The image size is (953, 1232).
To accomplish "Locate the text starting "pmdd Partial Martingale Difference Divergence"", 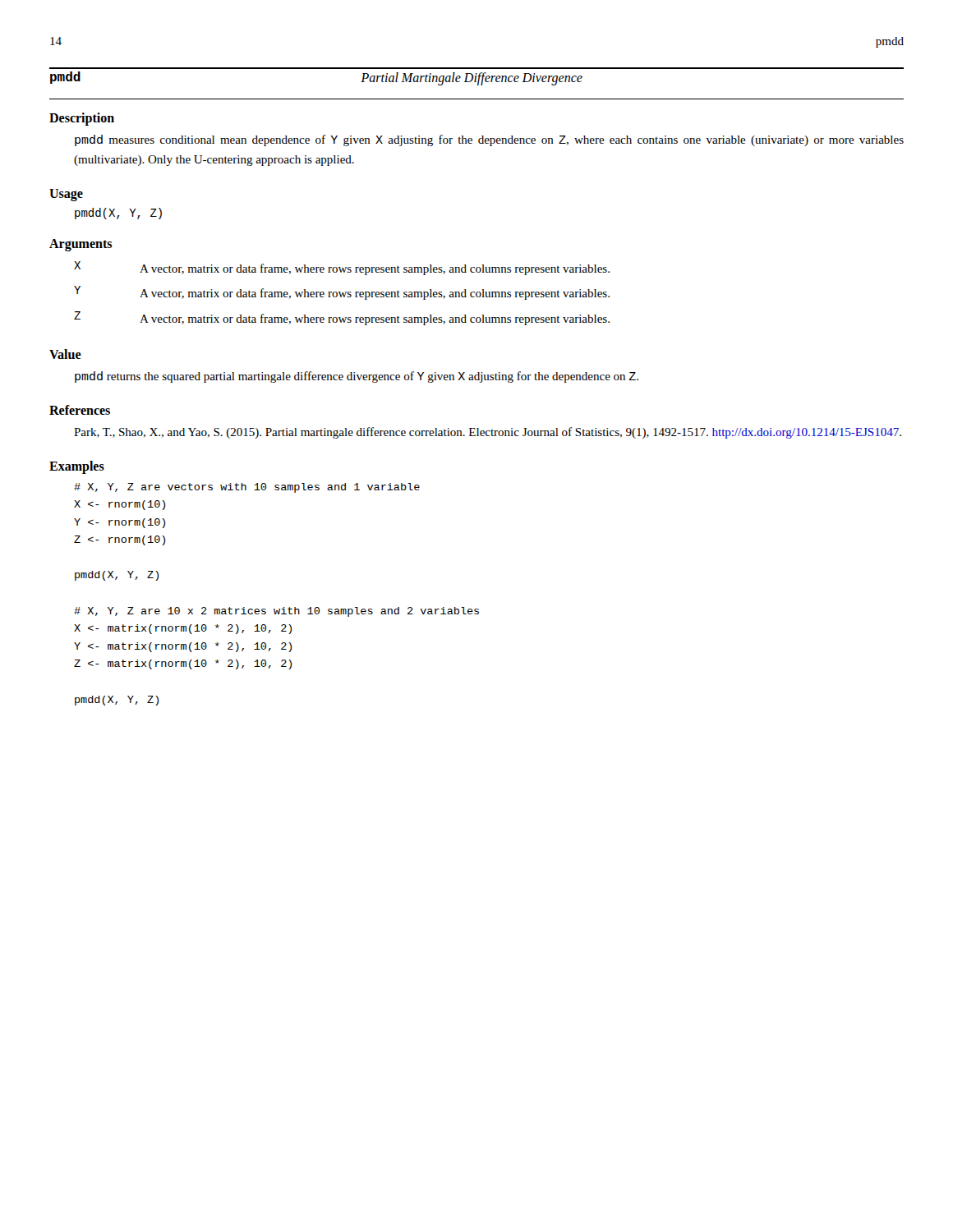I will coord(456,78).
